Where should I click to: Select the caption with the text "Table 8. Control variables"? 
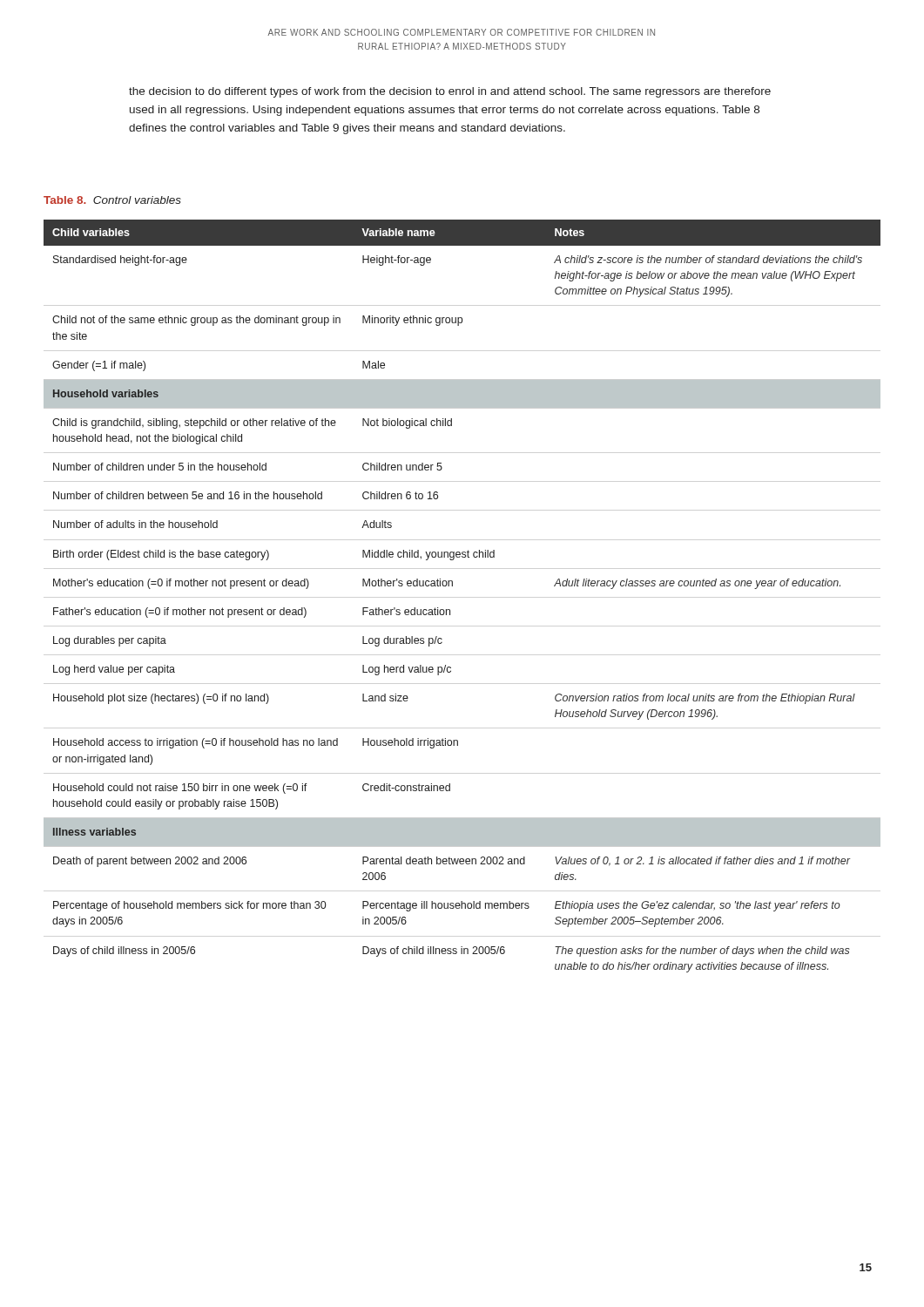point(112,200)
